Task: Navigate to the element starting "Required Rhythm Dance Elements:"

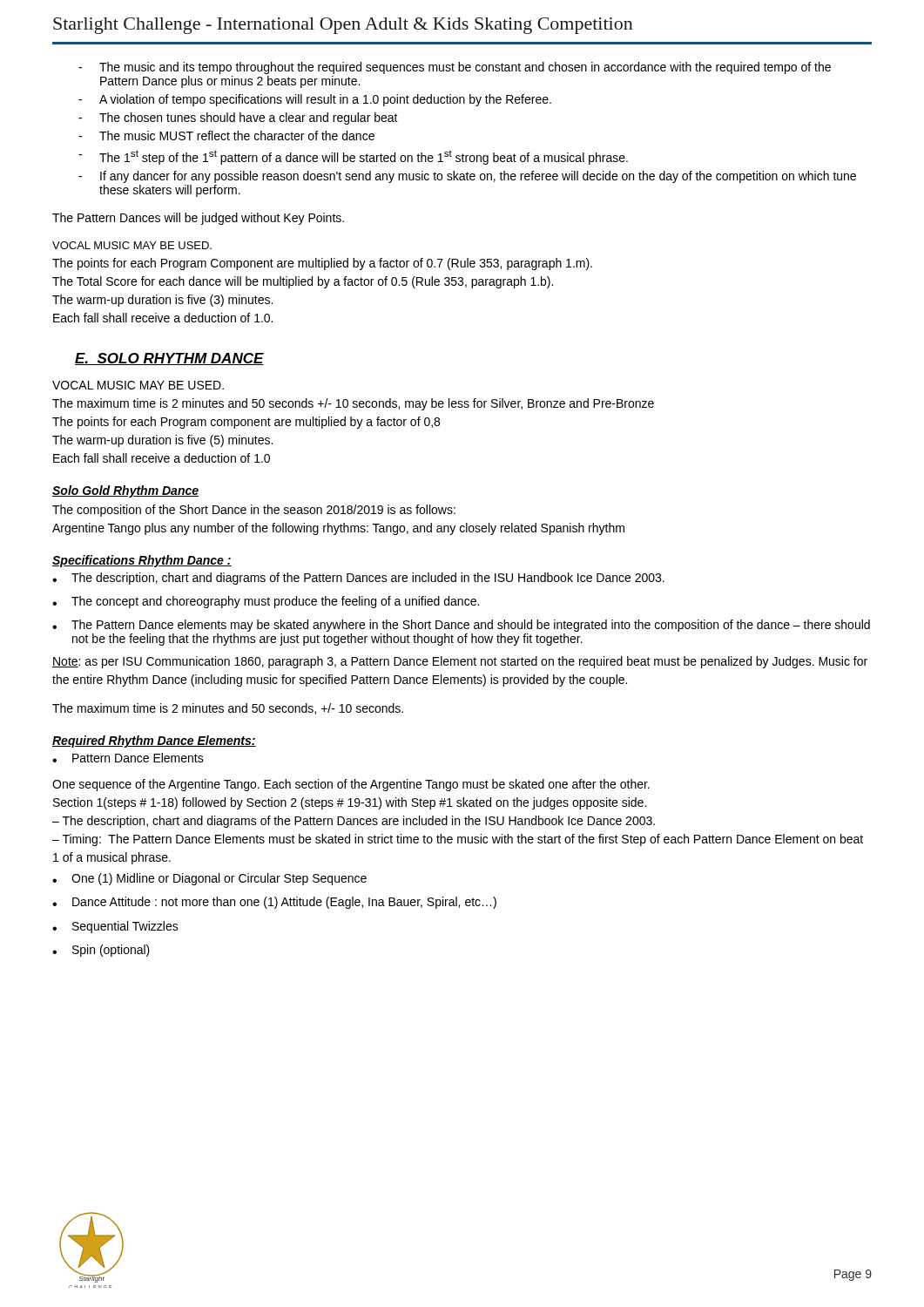Action: 154,741
